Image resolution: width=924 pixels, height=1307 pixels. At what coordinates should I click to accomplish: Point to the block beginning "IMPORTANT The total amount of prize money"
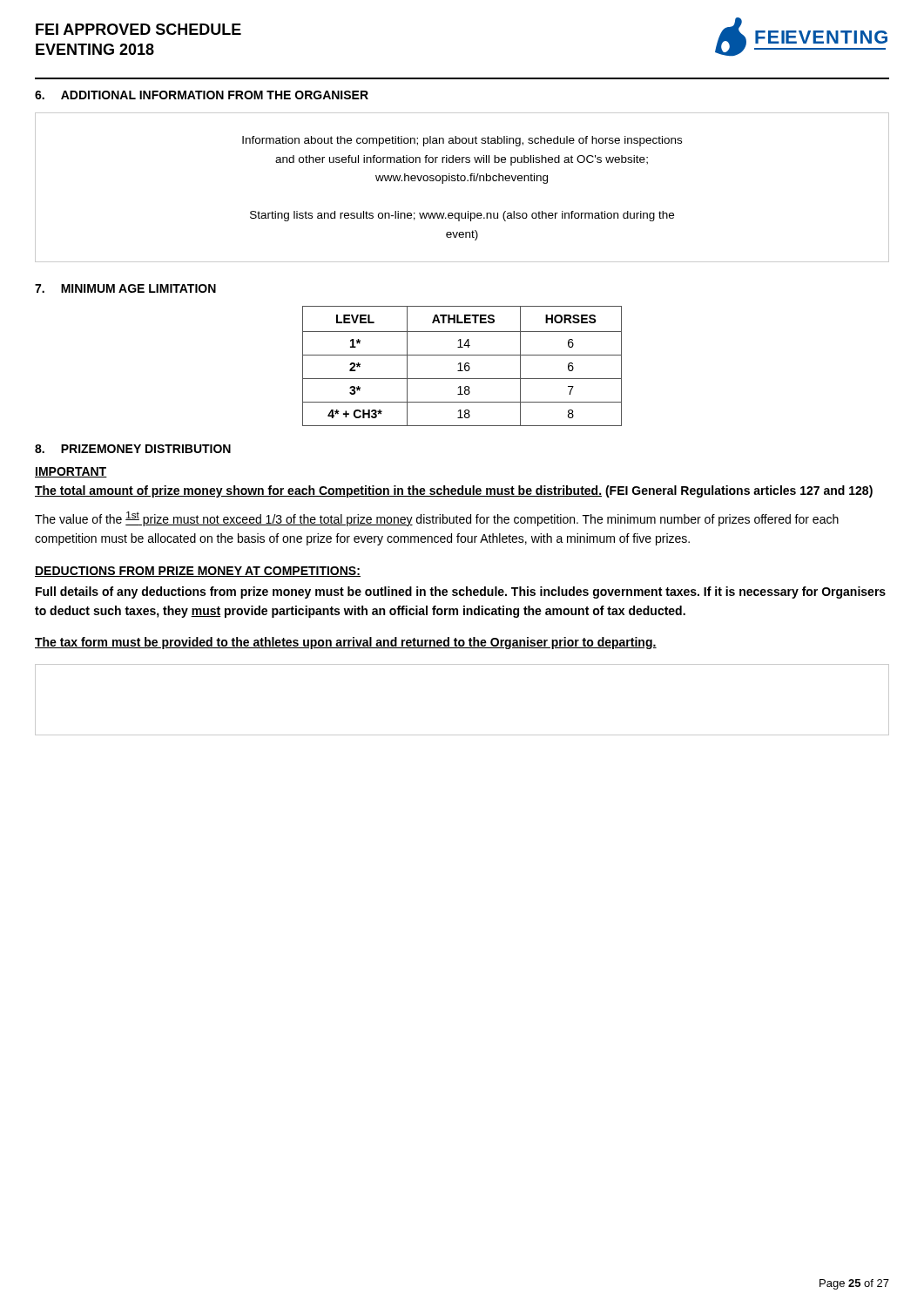tap(462, 506)
